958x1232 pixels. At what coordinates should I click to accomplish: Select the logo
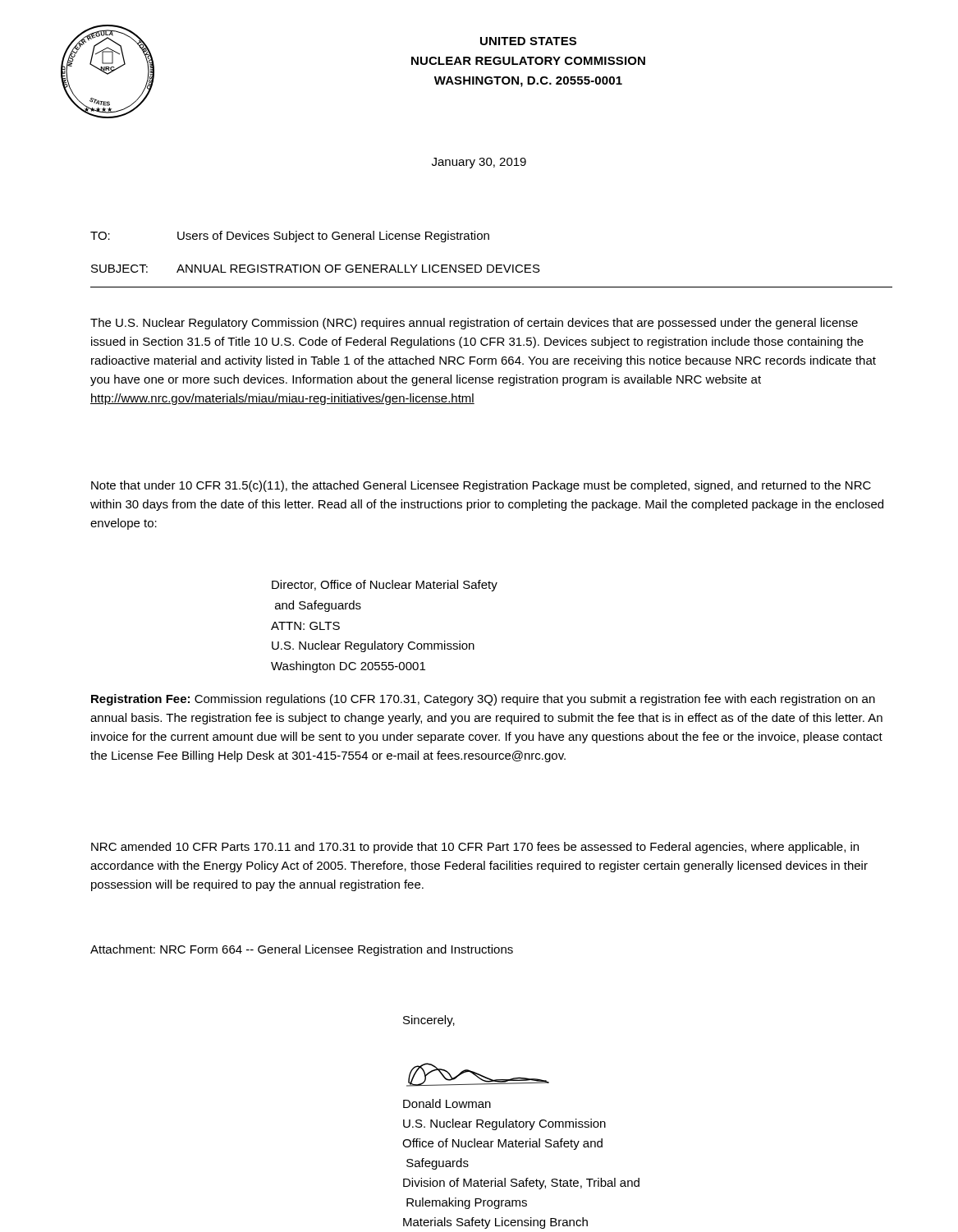pos(108,71)
